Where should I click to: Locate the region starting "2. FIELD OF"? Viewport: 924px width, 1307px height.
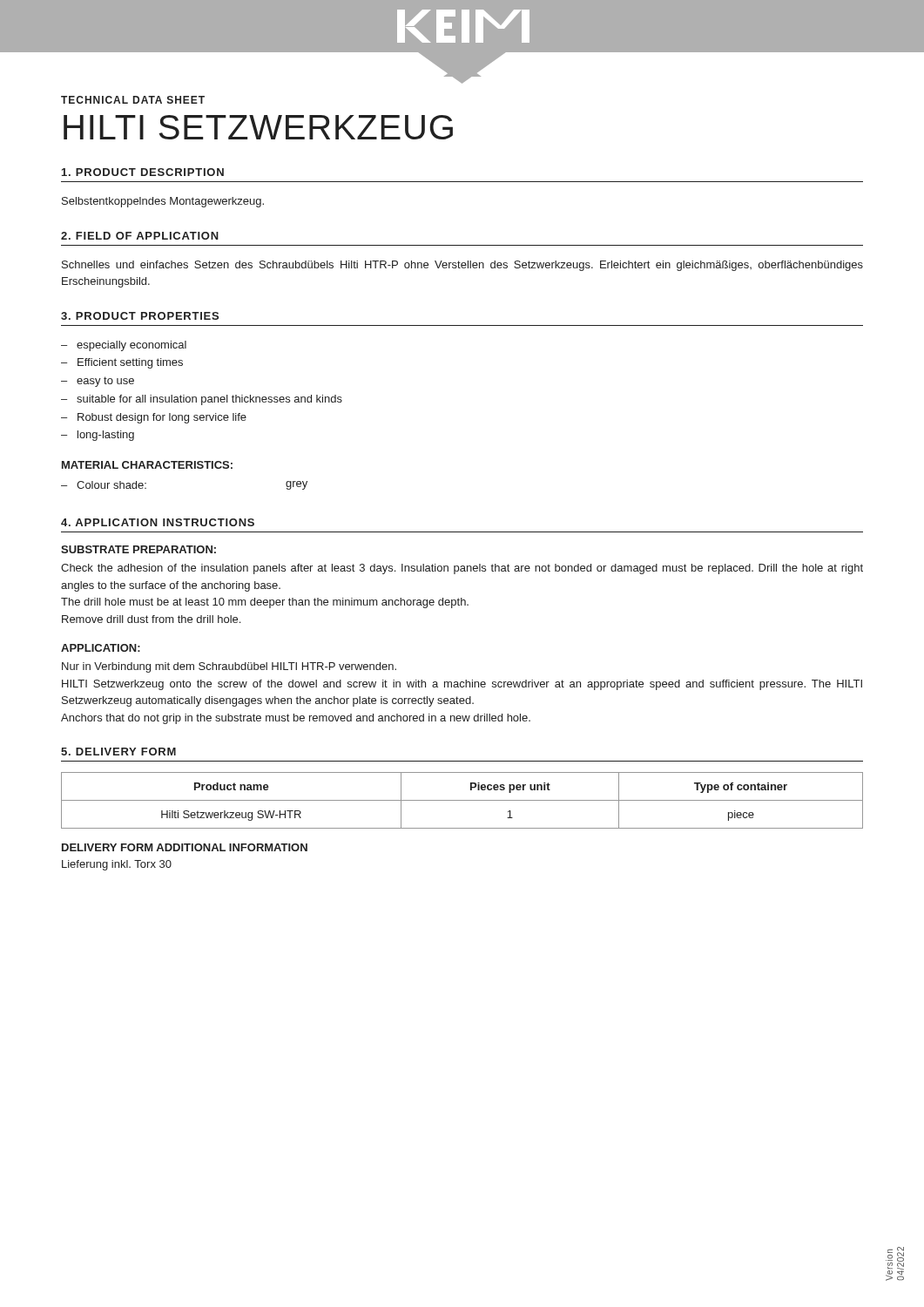(x=140, y=235)
